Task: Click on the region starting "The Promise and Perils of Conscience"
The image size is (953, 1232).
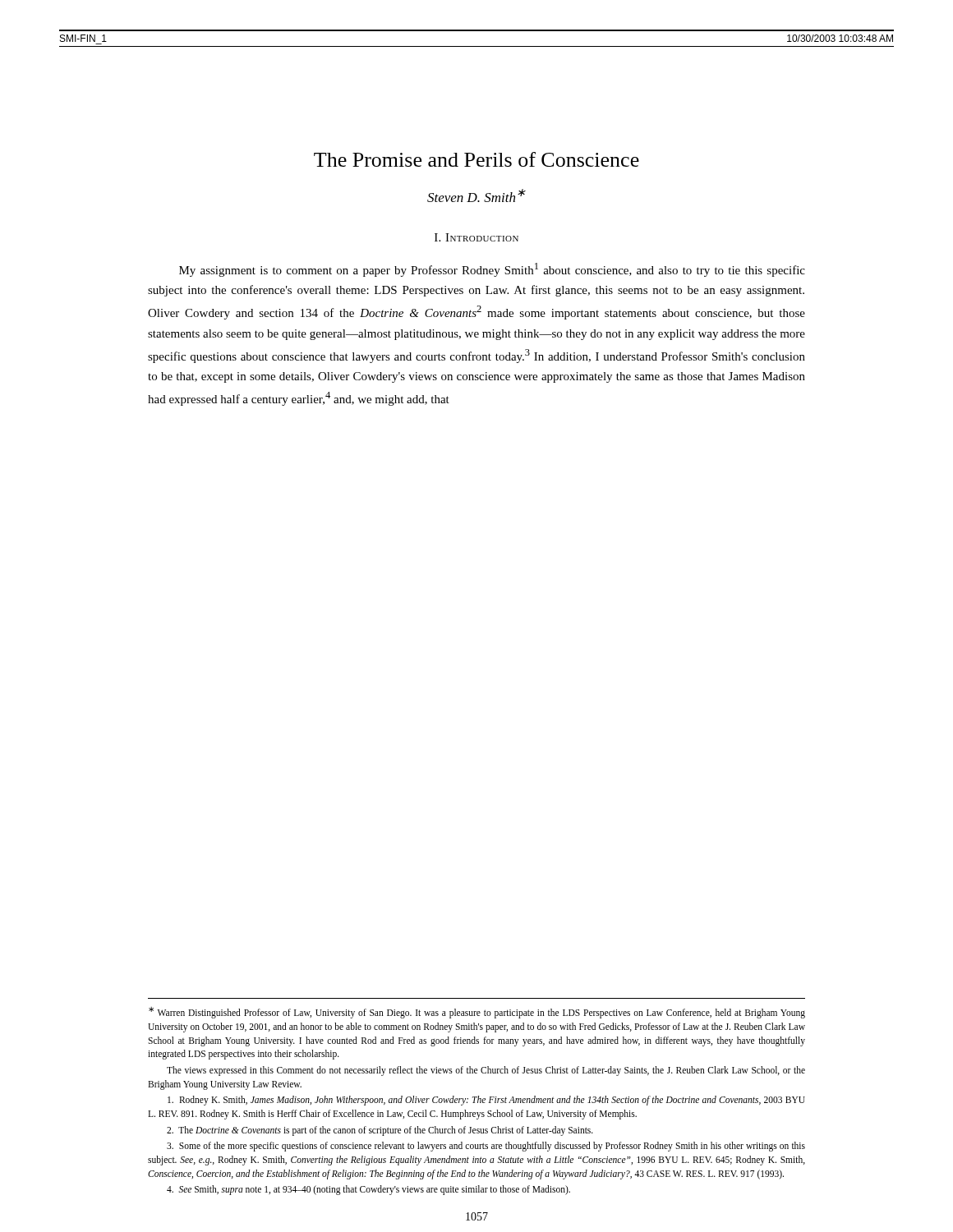Action: tap(476, 160)
